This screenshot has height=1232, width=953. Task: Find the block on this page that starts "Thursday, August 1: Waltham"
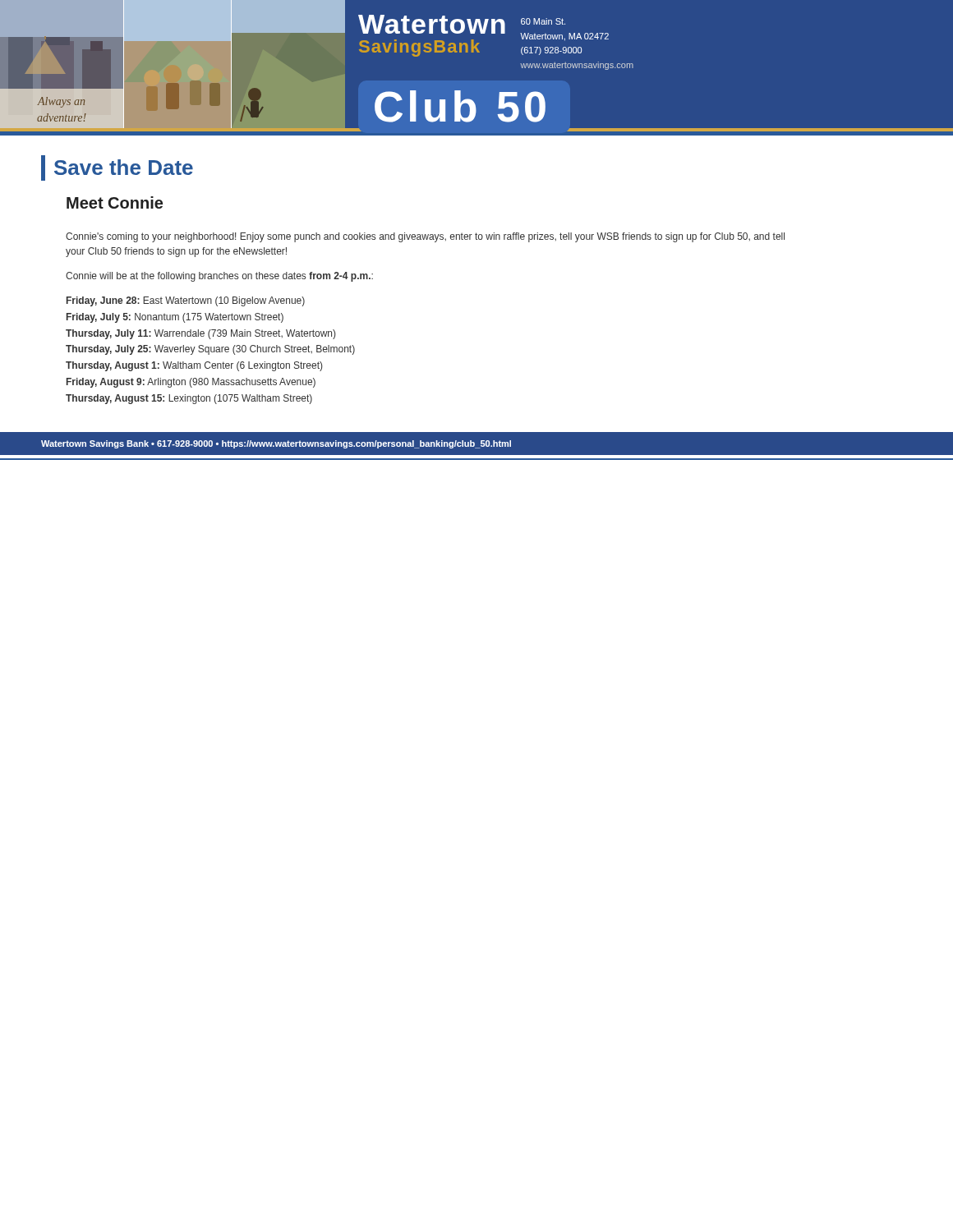pos(194,366)
